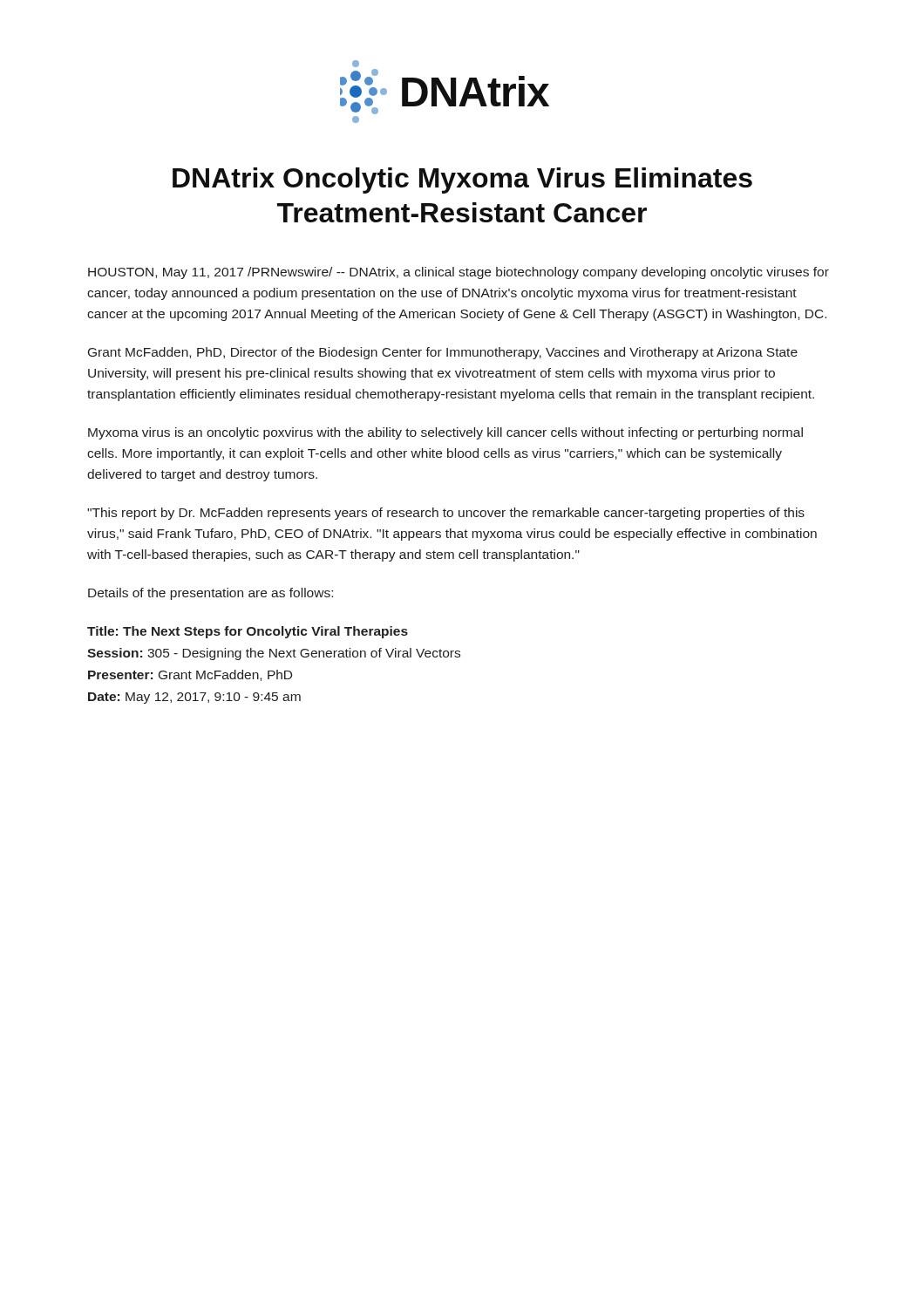
Task: Select the element starting "Details of the presentation are as follows:"
Action: pos(211,593)
